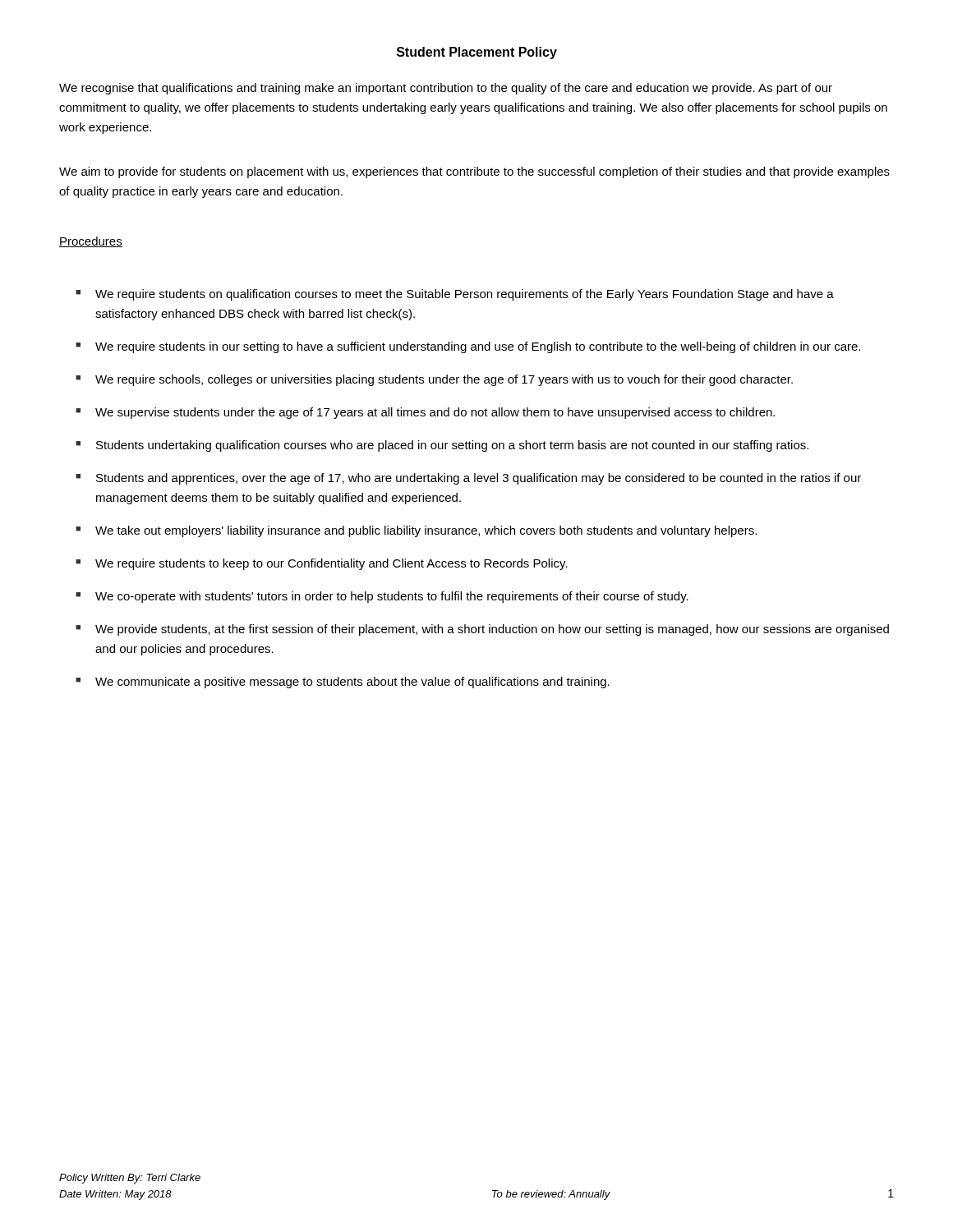Click where it says "Student Placement Policy"
Image resolution: width=953 pixels, height=1232 pixels.
(476, 52)
